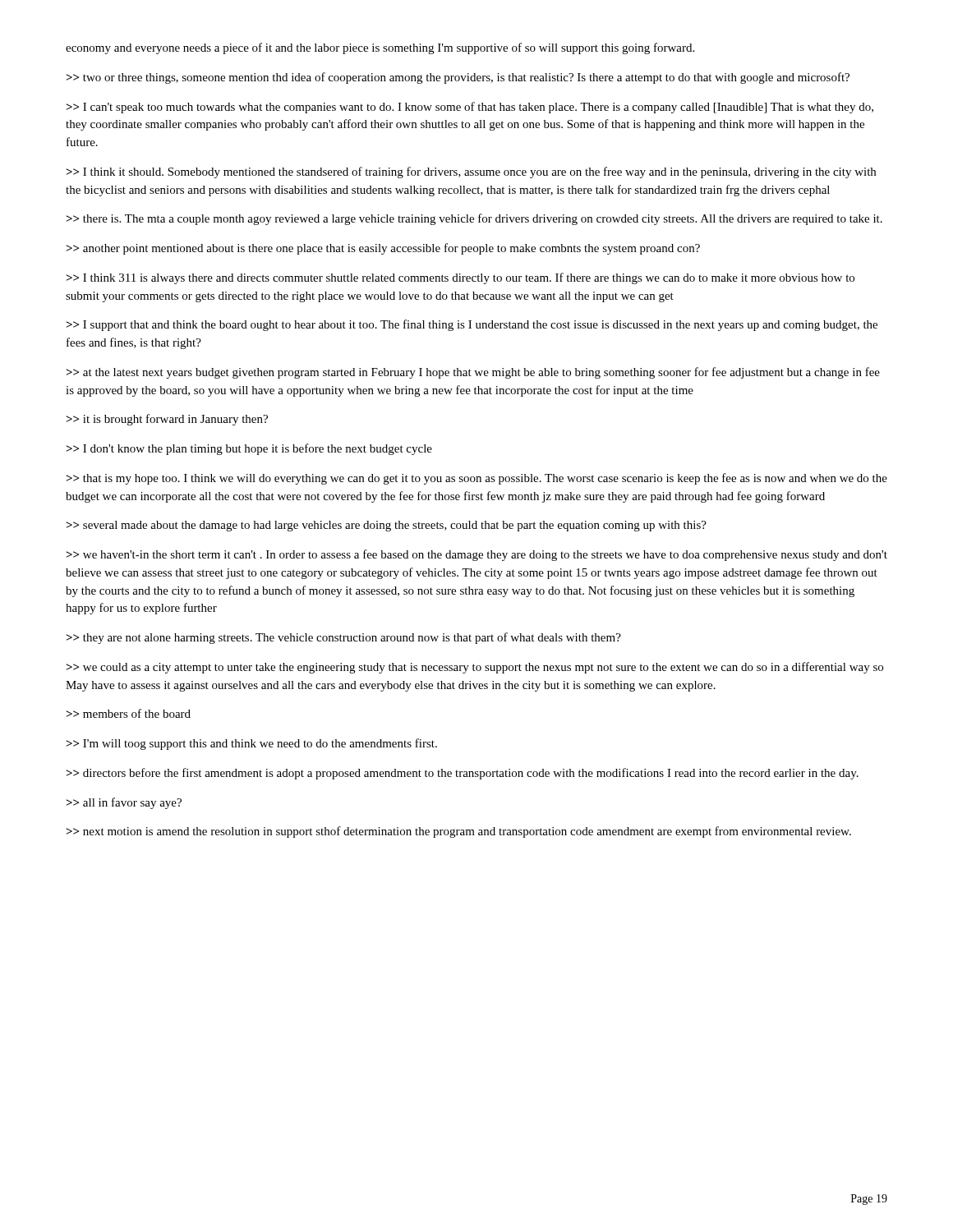Point to the block beginning ">> next motion"
This screenshot has height=1232, width=953.
coord(459,831)
